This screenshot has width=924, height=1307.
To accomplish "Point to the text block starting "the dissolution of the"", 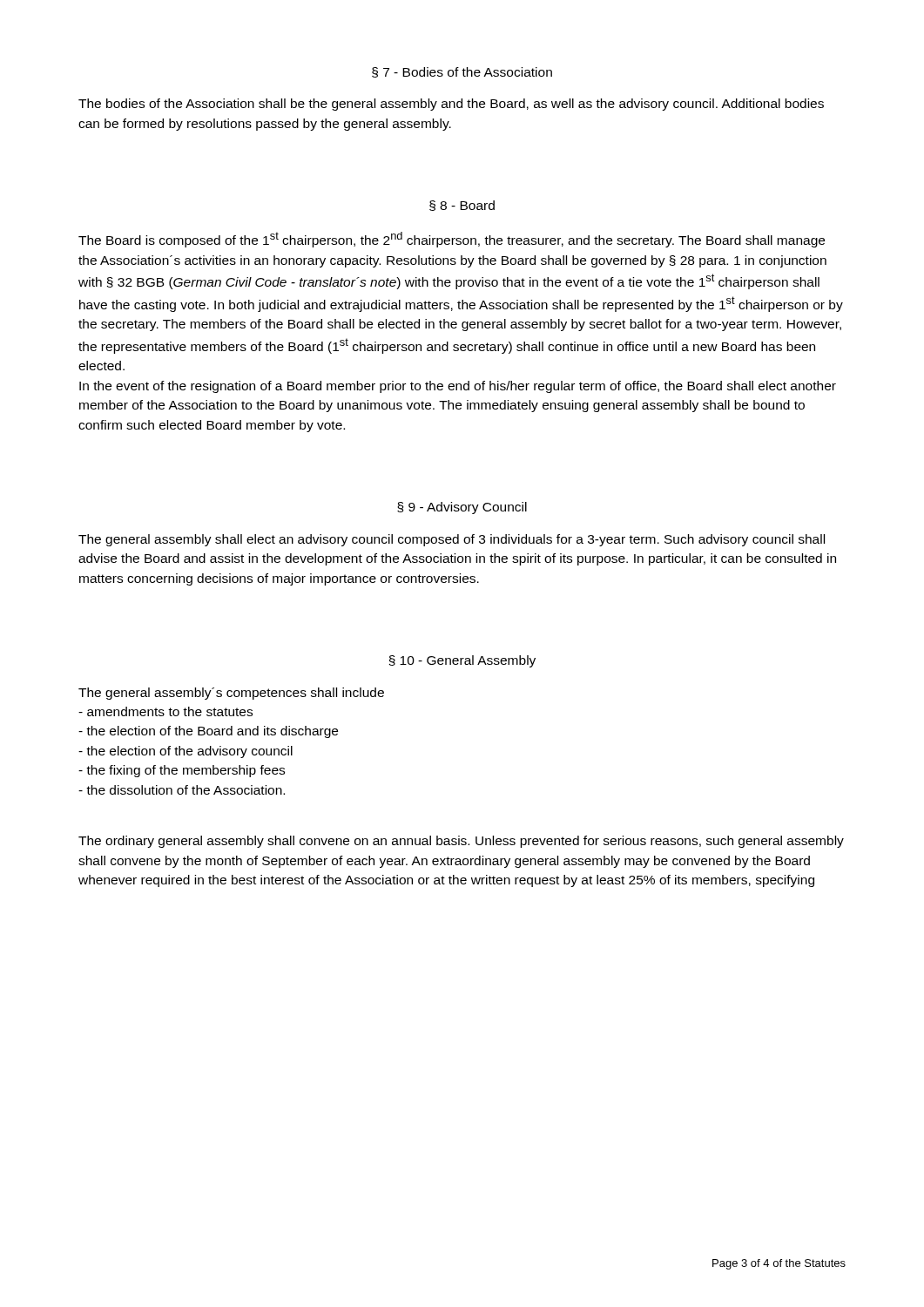I will point(182,790).
